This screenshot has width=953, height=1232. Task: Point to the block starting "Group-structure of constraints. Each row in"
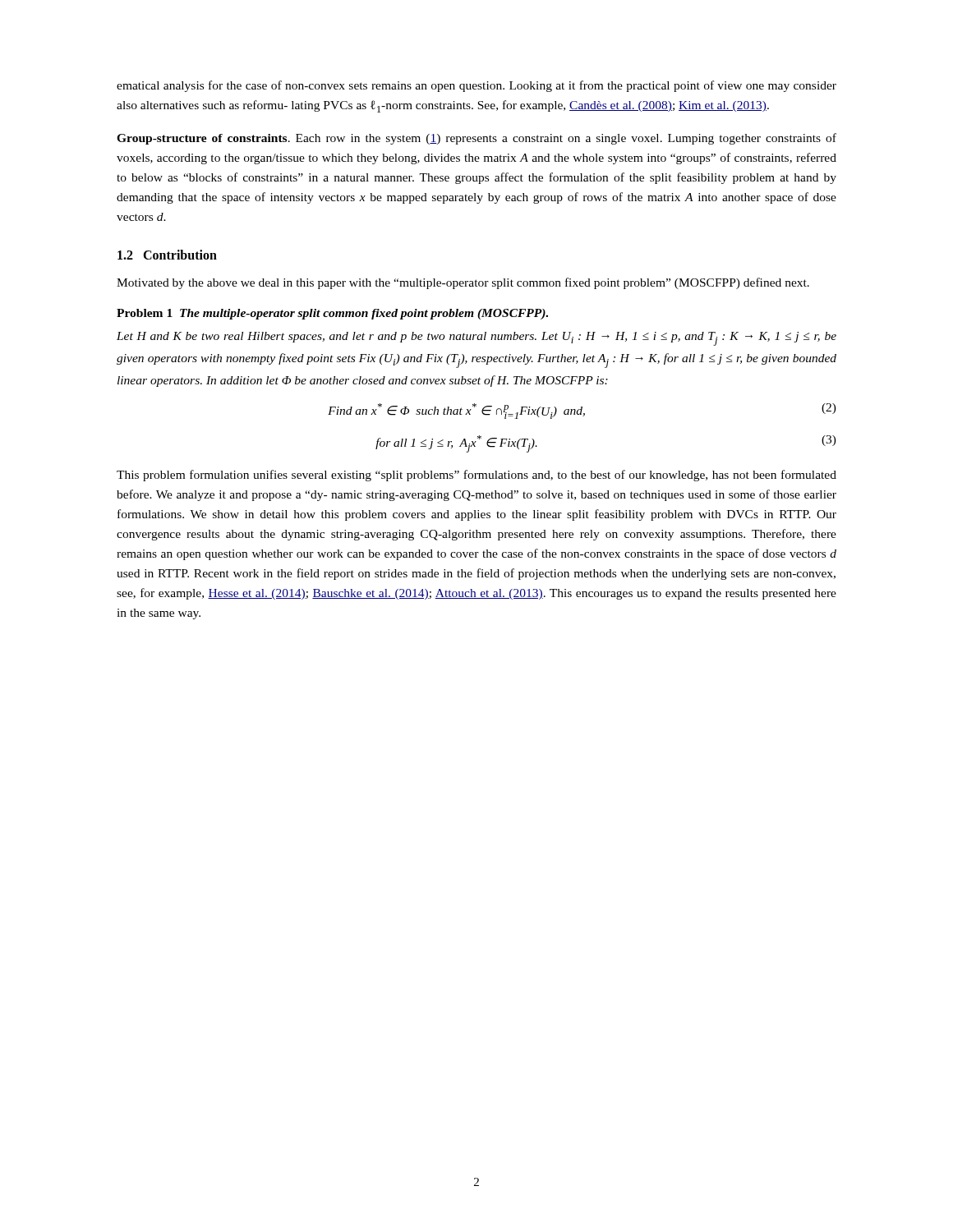(476, 178)
